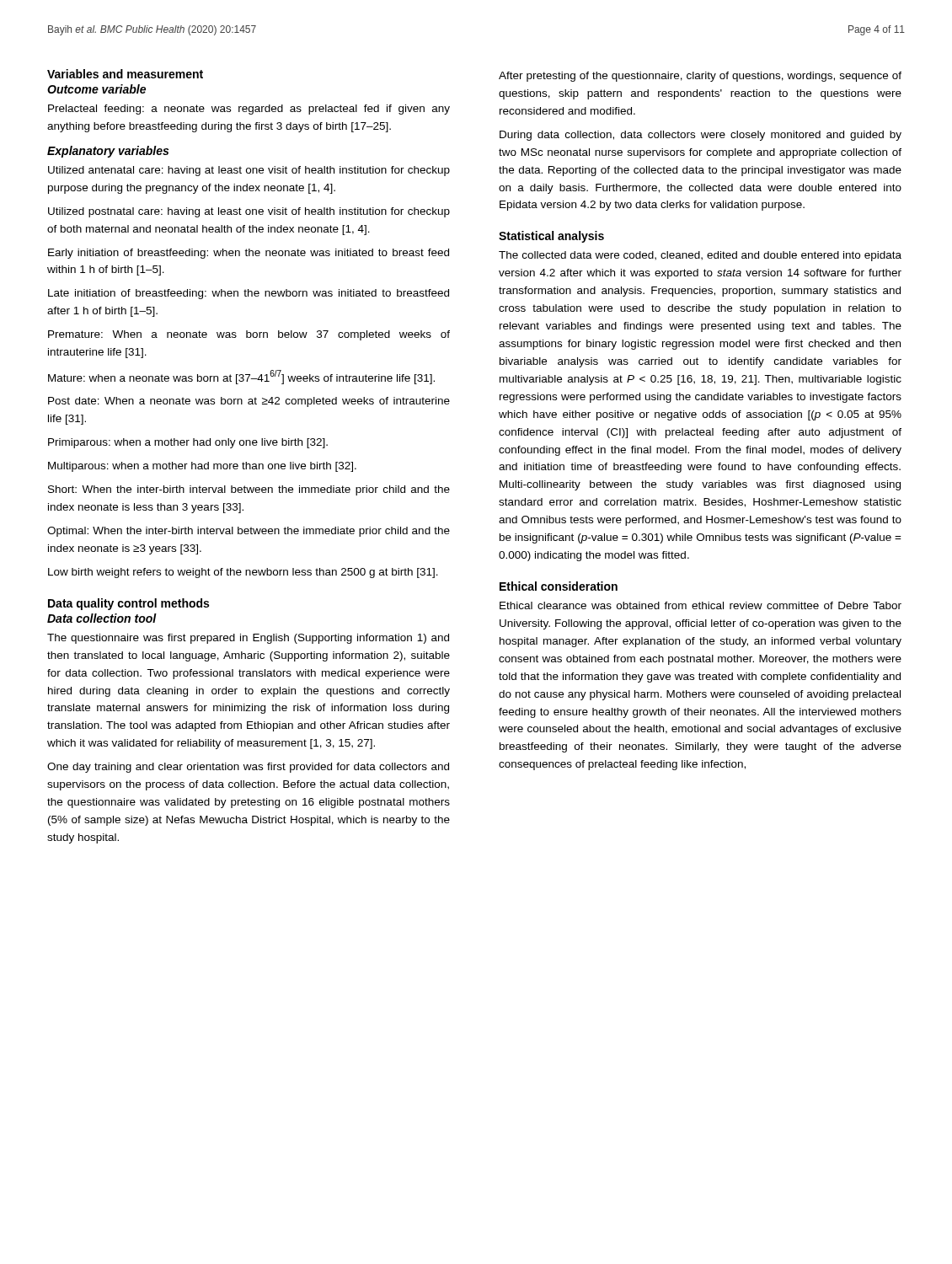Viewport: 952px width, 1264px height.
Task: Navigate to the block starting "After pretesting of the questionnaire,"
Action: click(x=700, y=93)
